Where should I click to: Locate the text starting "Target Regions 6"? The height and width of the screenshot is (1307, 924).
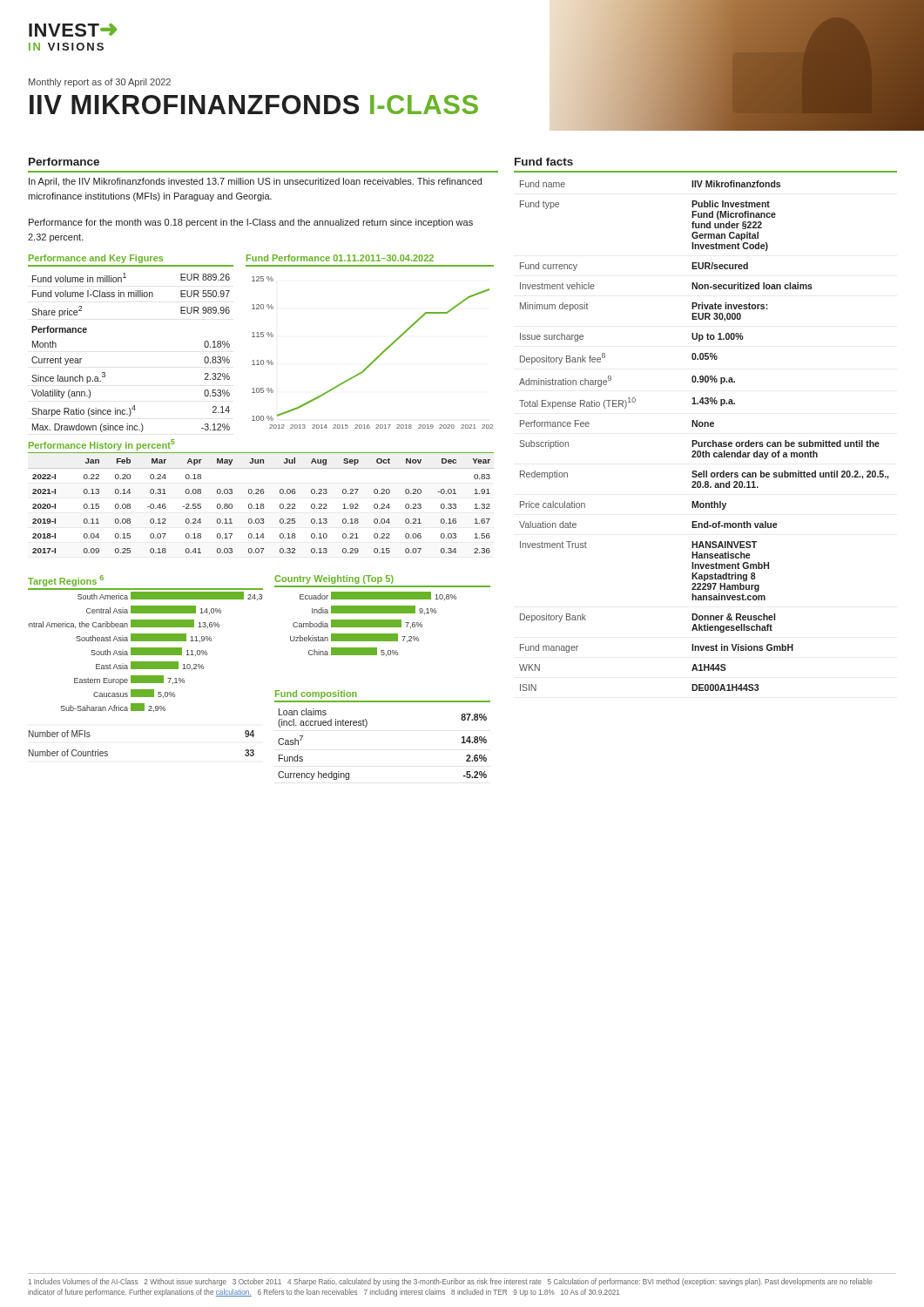tap(66, 580)
